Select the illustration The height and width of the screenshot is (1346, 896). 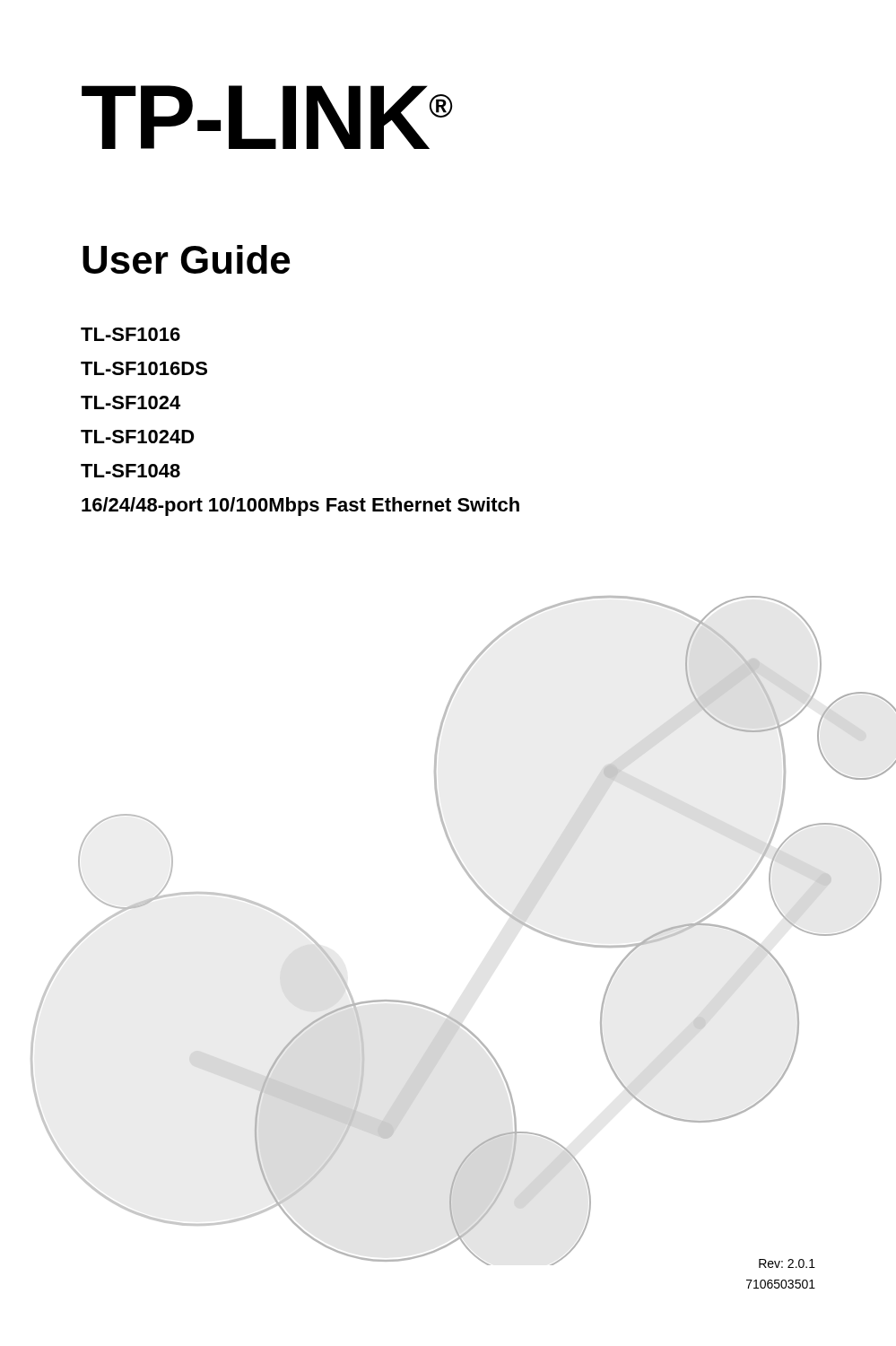click(x=448, y=929)
